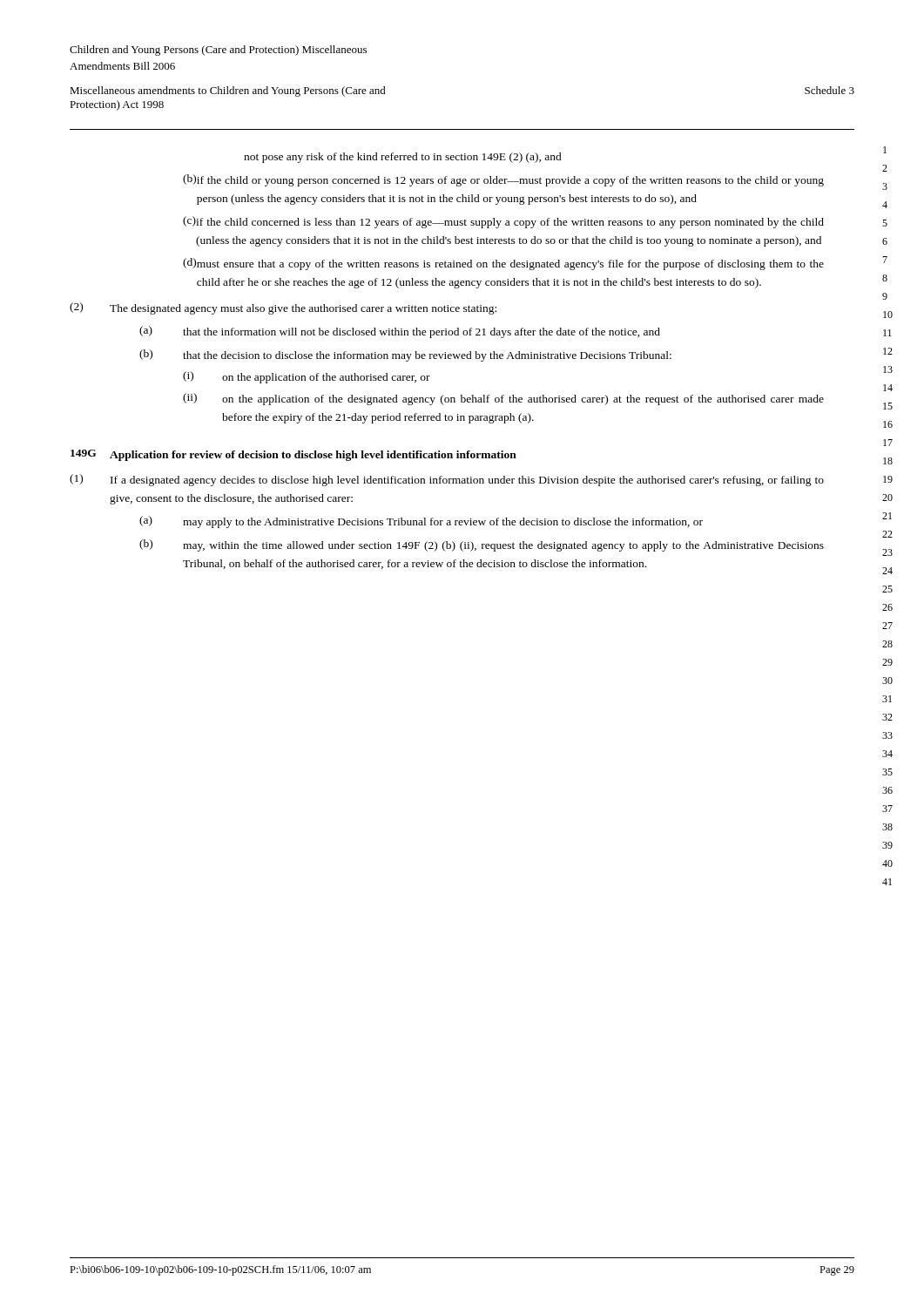Click on the list item that reads "(b) if the child or young person concerned"
The image size is (924, 1307).
click(x=447, y=190)
